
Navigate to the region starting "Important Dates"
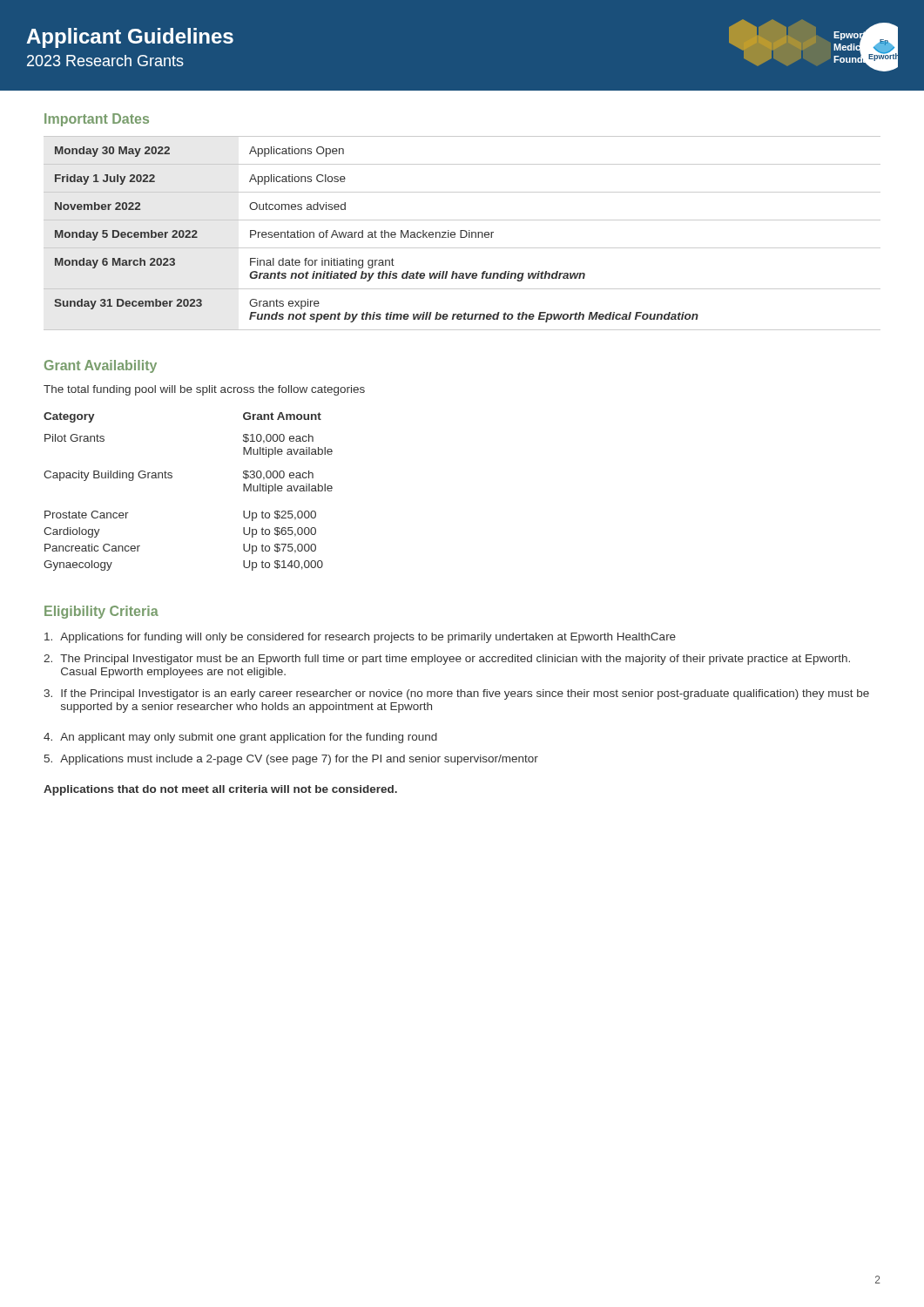(97, 119)
